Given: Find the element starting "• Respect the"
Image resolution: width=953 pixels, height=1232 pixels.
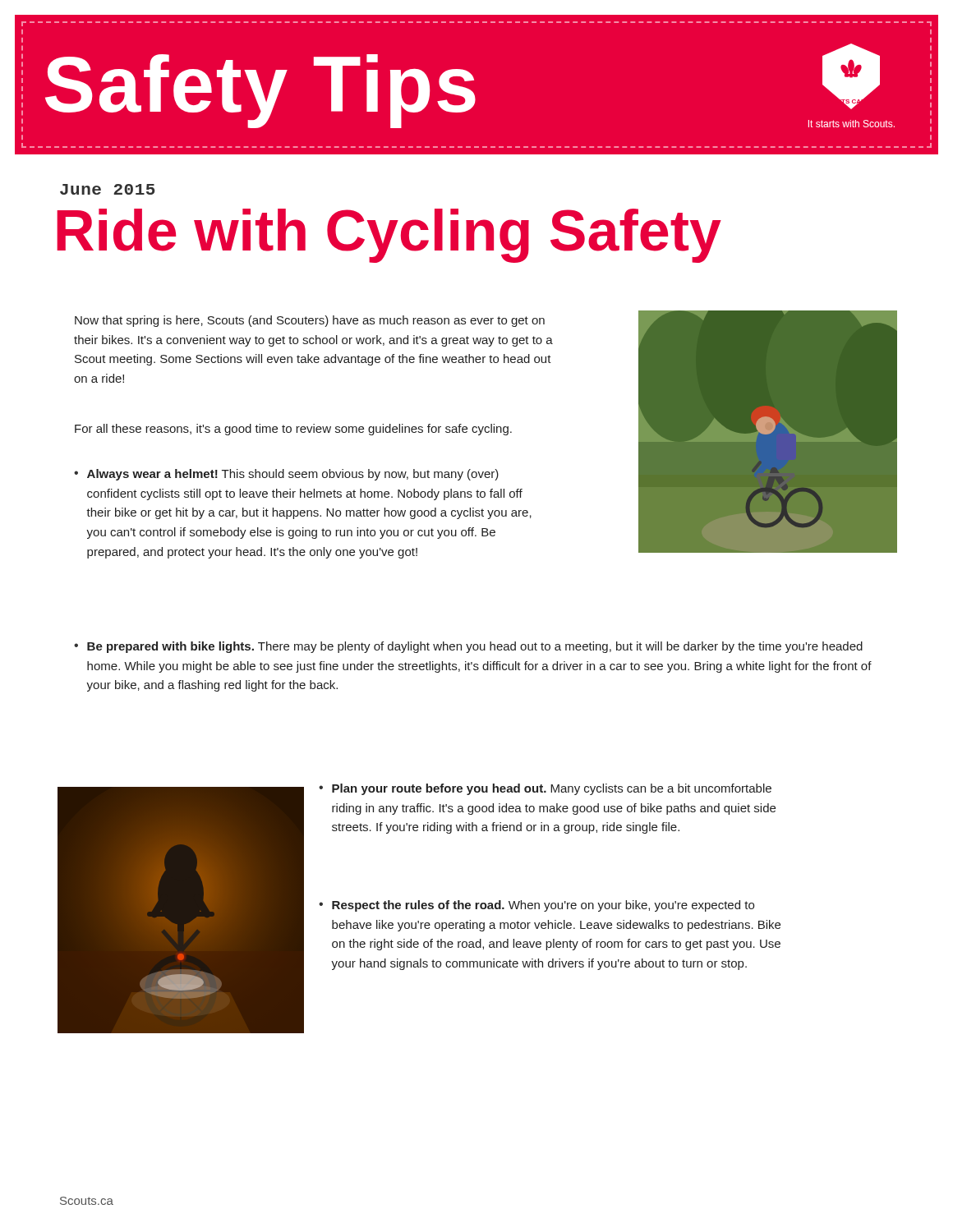Looking at the screenshot, I should (556, 934).
